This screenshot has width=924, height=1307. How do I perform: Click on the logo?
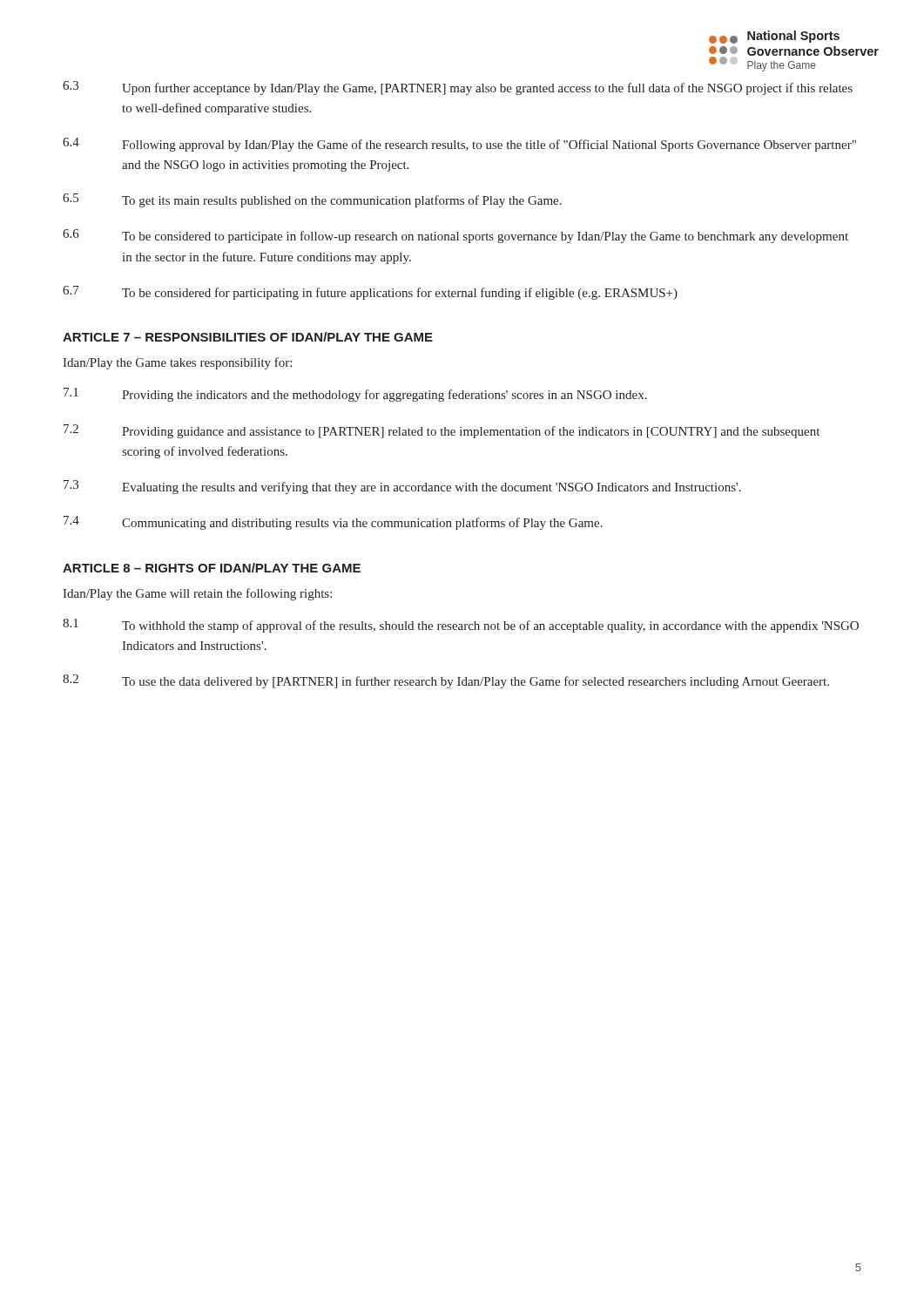tap(794, 50)
